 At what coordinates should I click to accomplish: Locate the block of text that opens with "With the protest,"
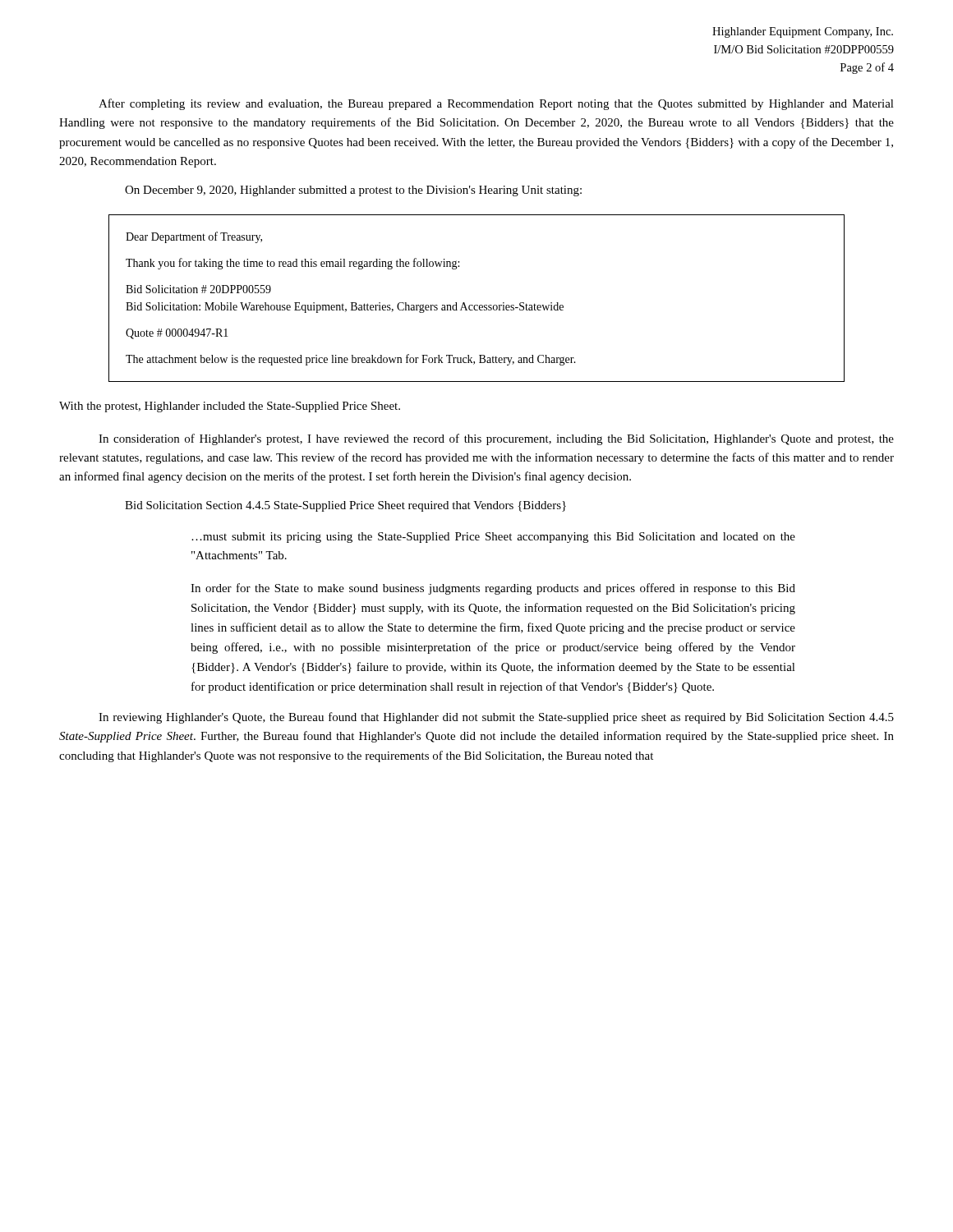click(x=230, y=406)
